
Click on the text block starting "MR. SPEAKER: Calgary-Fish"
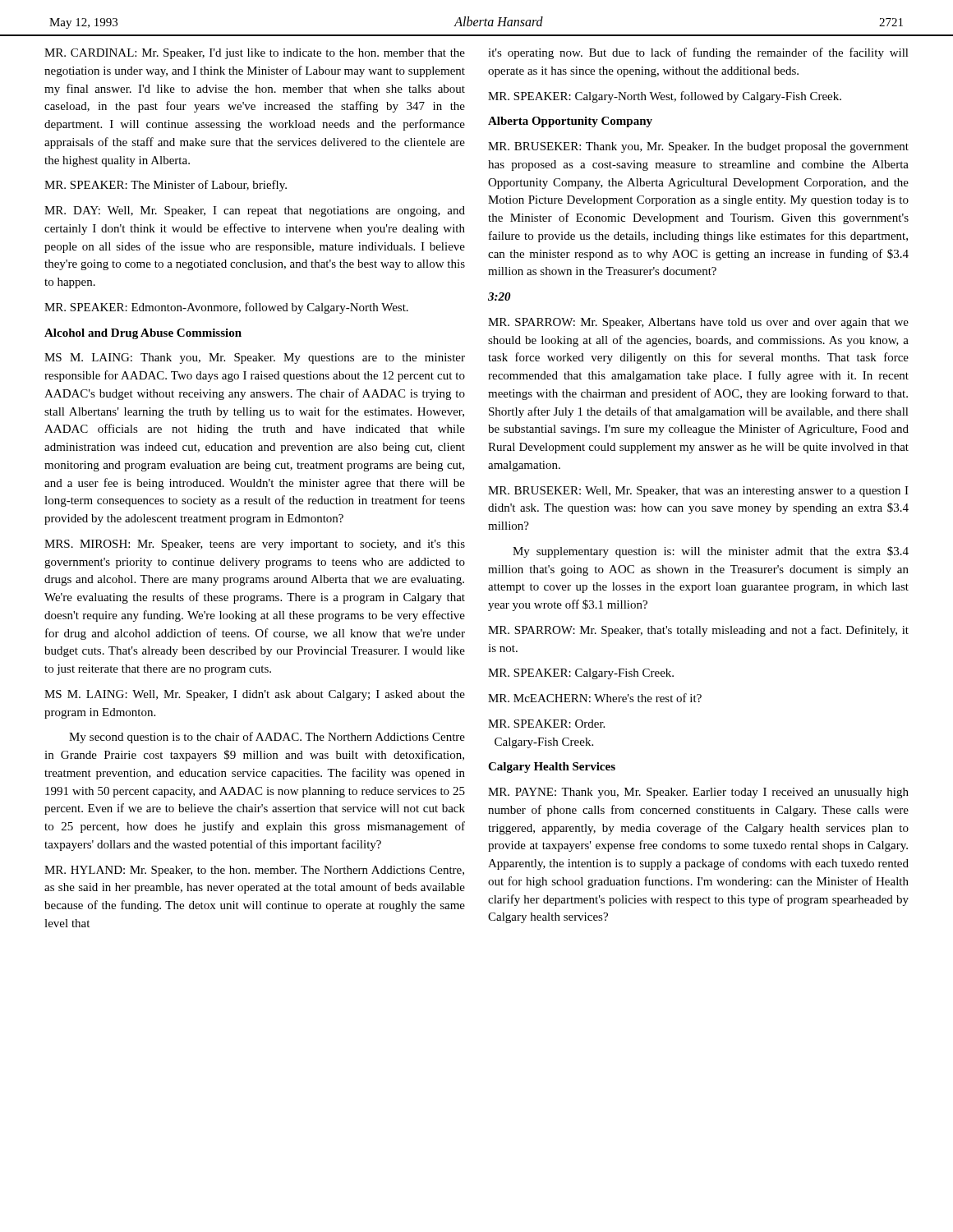pos(581,674)
